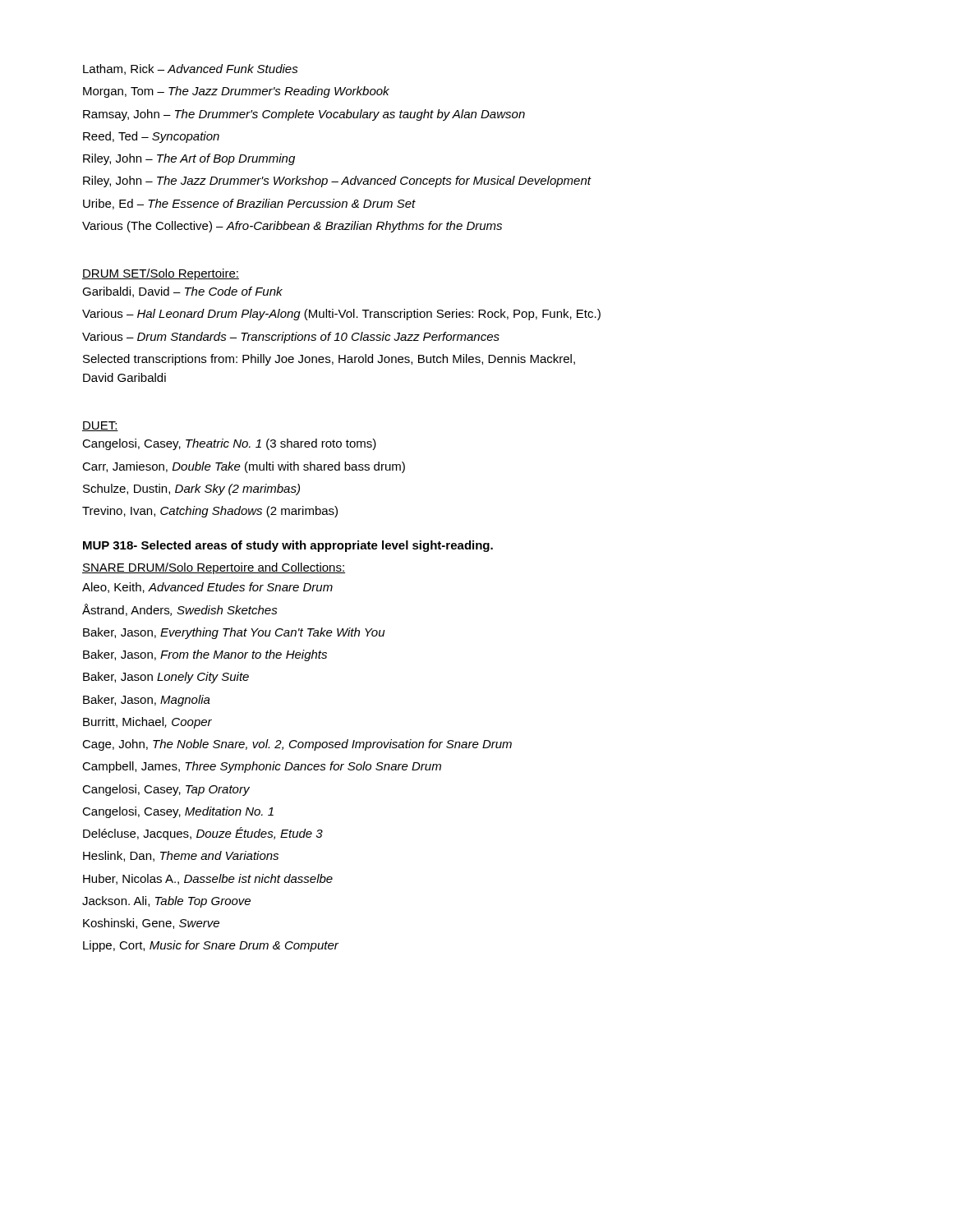Find the list item containing "Trevino, Ivan, Catching Shadows (2 marimbas)"
This screenshot has height=1232, width=953.
(210, 510)
